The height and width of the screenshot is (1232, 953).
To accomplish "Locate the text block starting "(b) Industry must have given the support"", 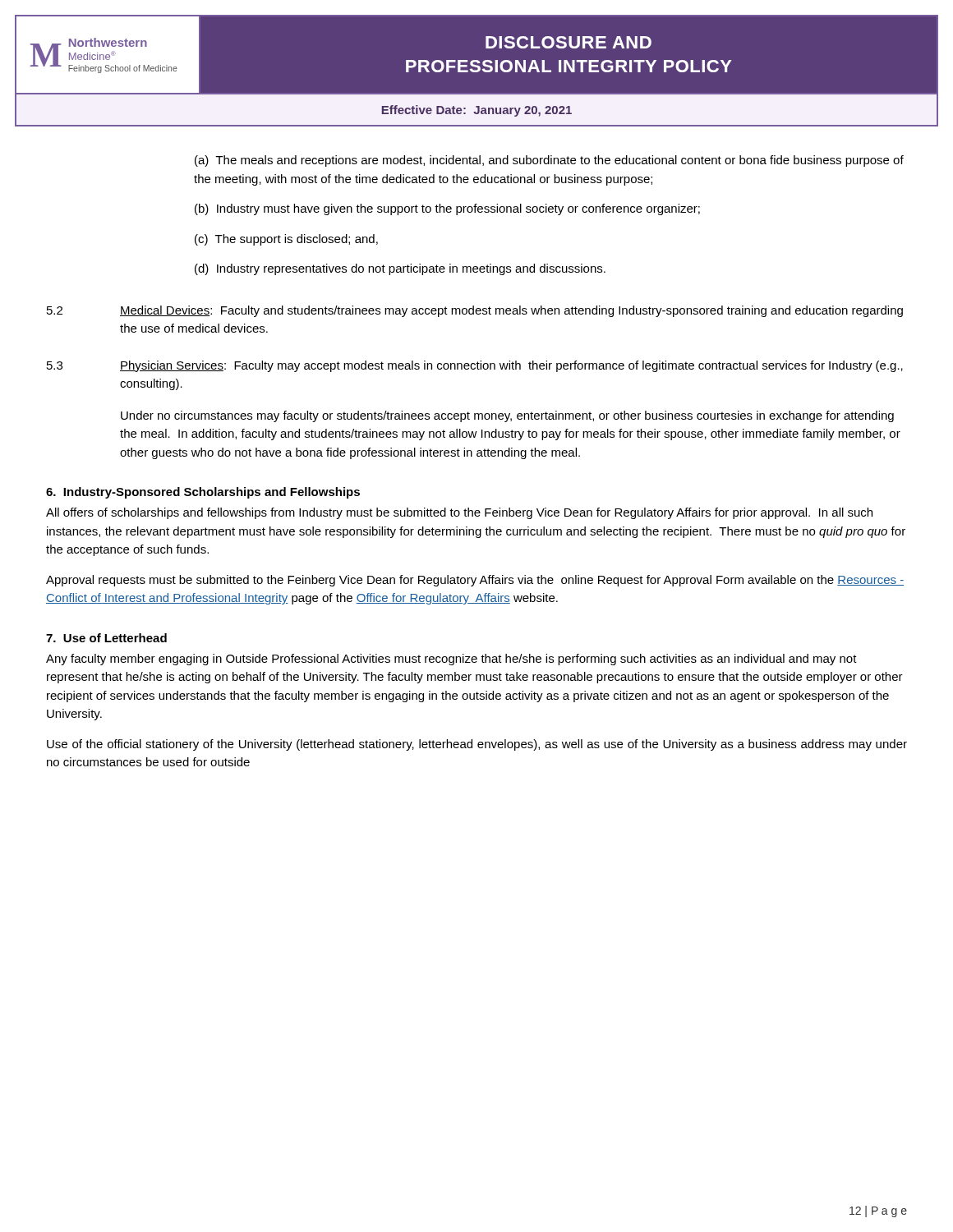I will [x=447, y=208].
